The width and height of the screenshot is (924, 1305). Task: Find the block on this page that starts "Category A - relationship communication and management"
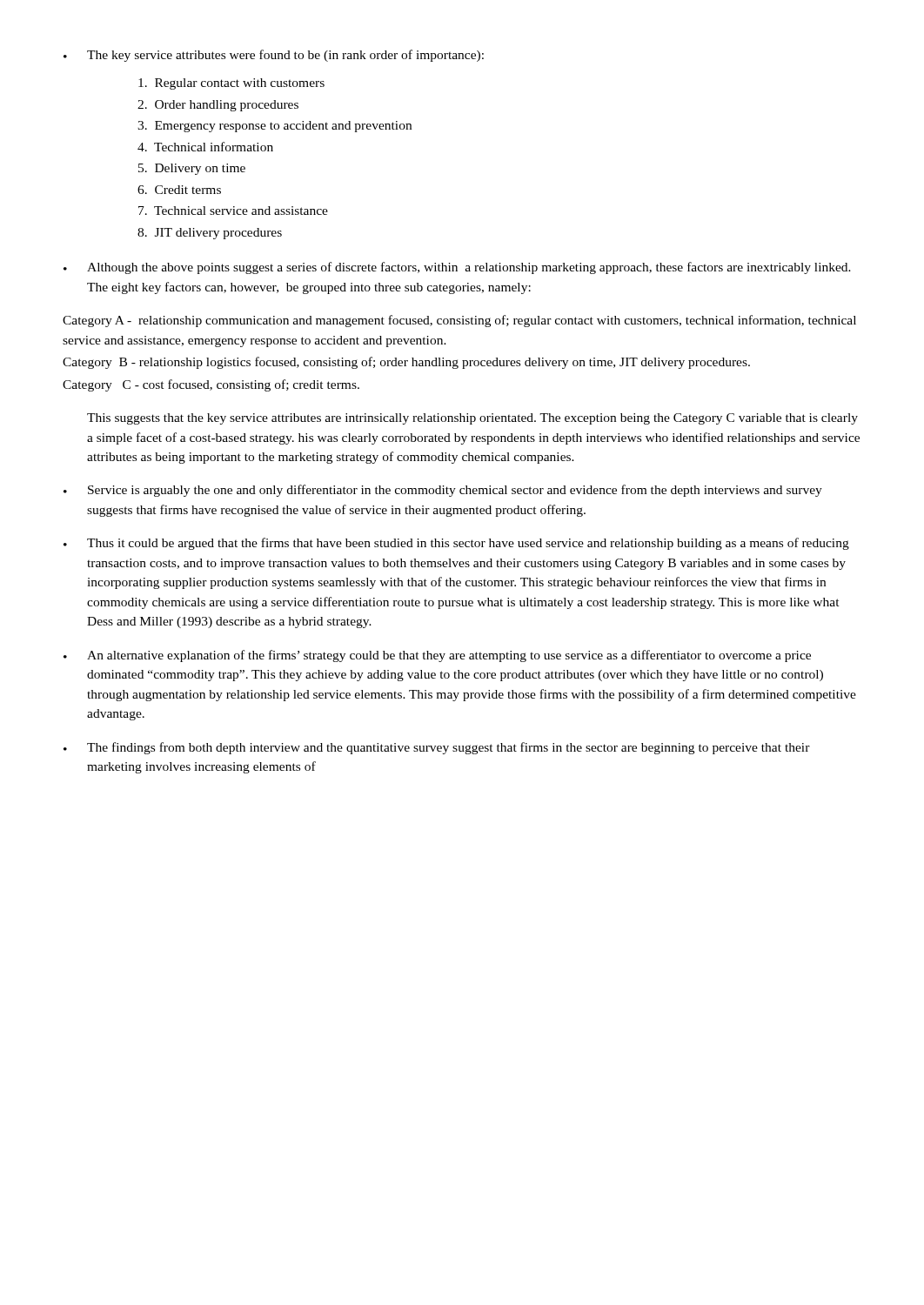(462, 330)
